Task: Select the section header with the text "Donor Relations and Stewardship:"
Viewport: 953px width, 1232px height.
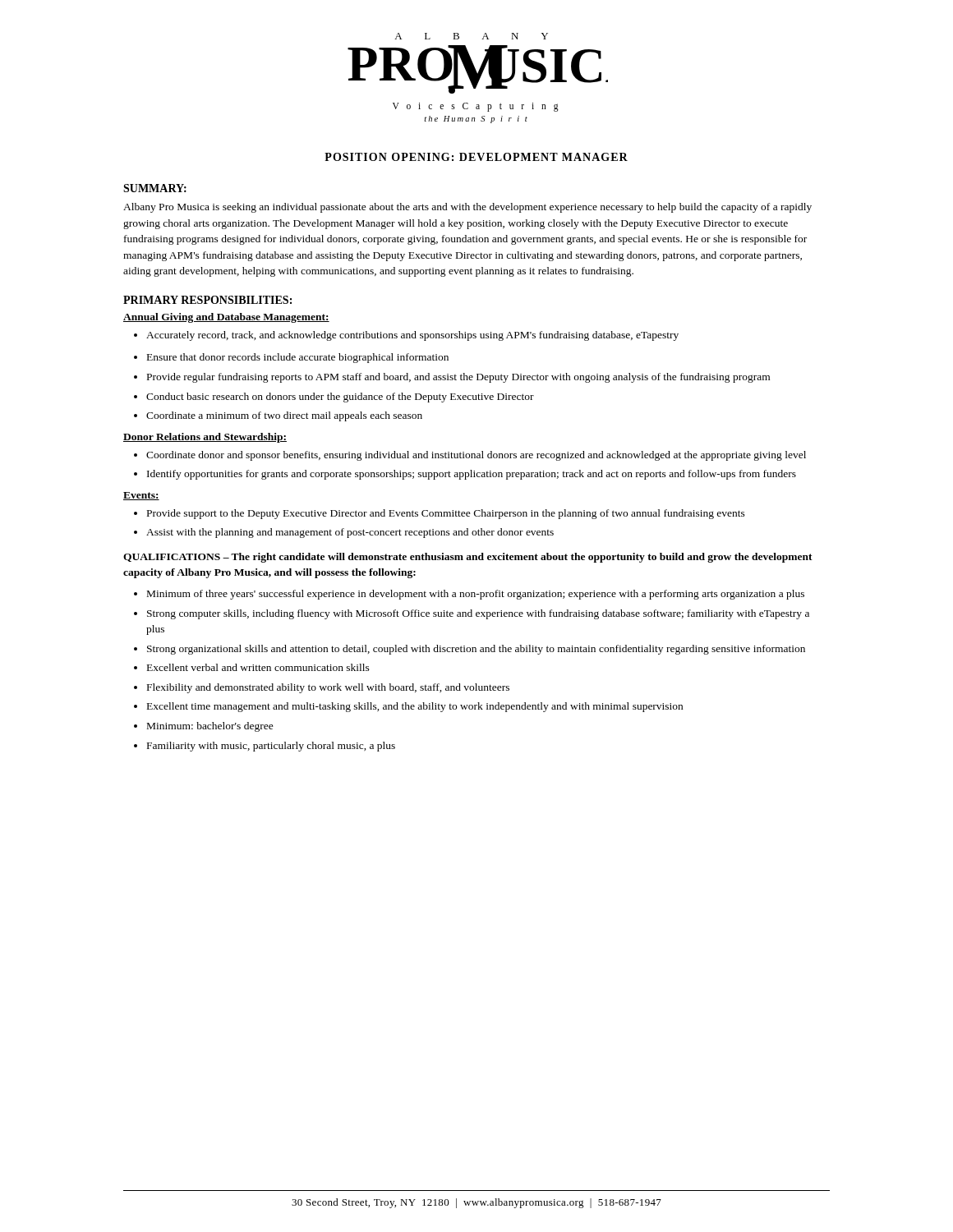Action: pos(205,436)
